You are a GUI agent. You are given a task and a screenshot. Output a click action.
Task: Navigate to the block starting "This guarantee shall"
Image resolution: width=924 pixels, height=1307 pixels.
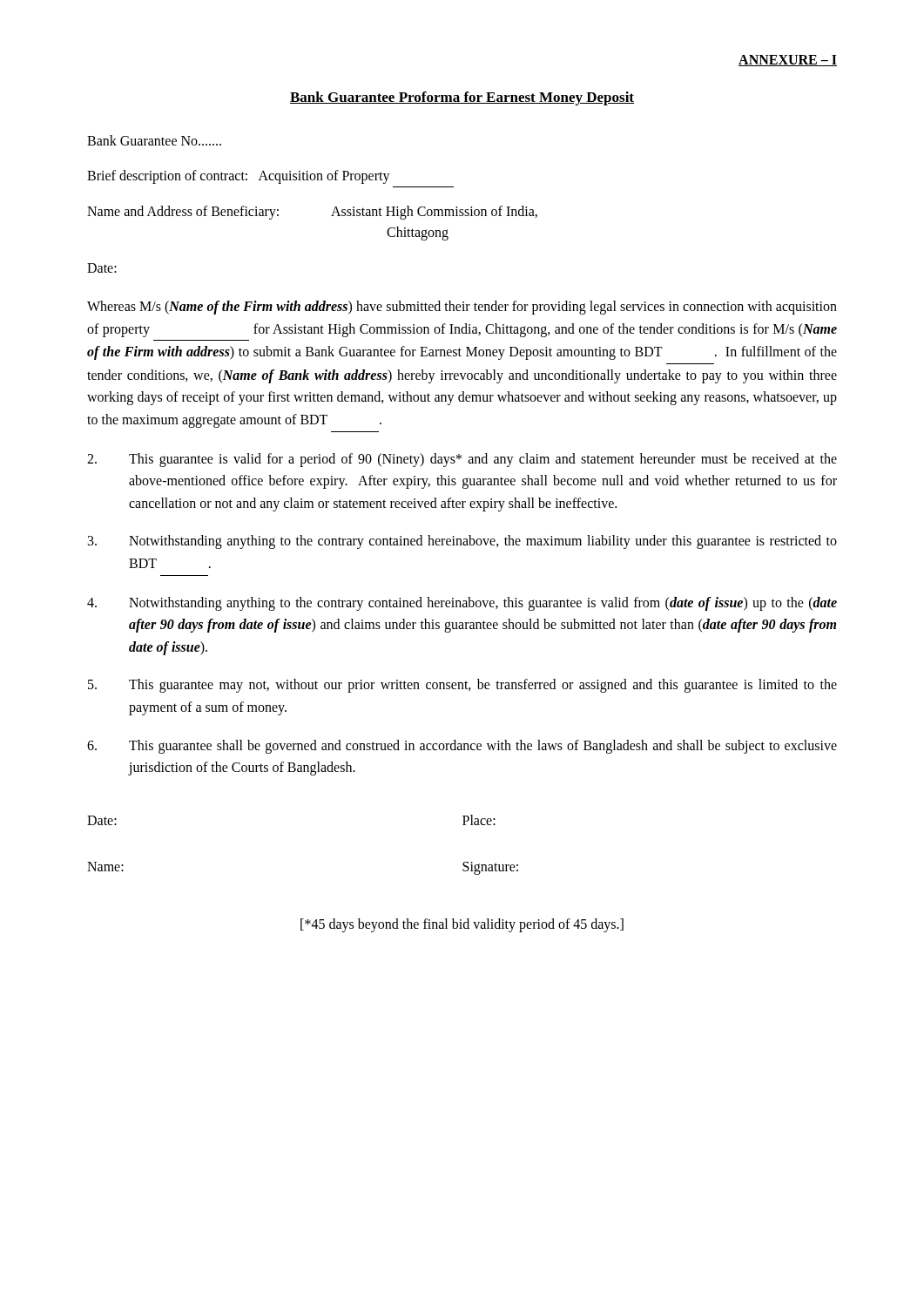pos(462,756)
